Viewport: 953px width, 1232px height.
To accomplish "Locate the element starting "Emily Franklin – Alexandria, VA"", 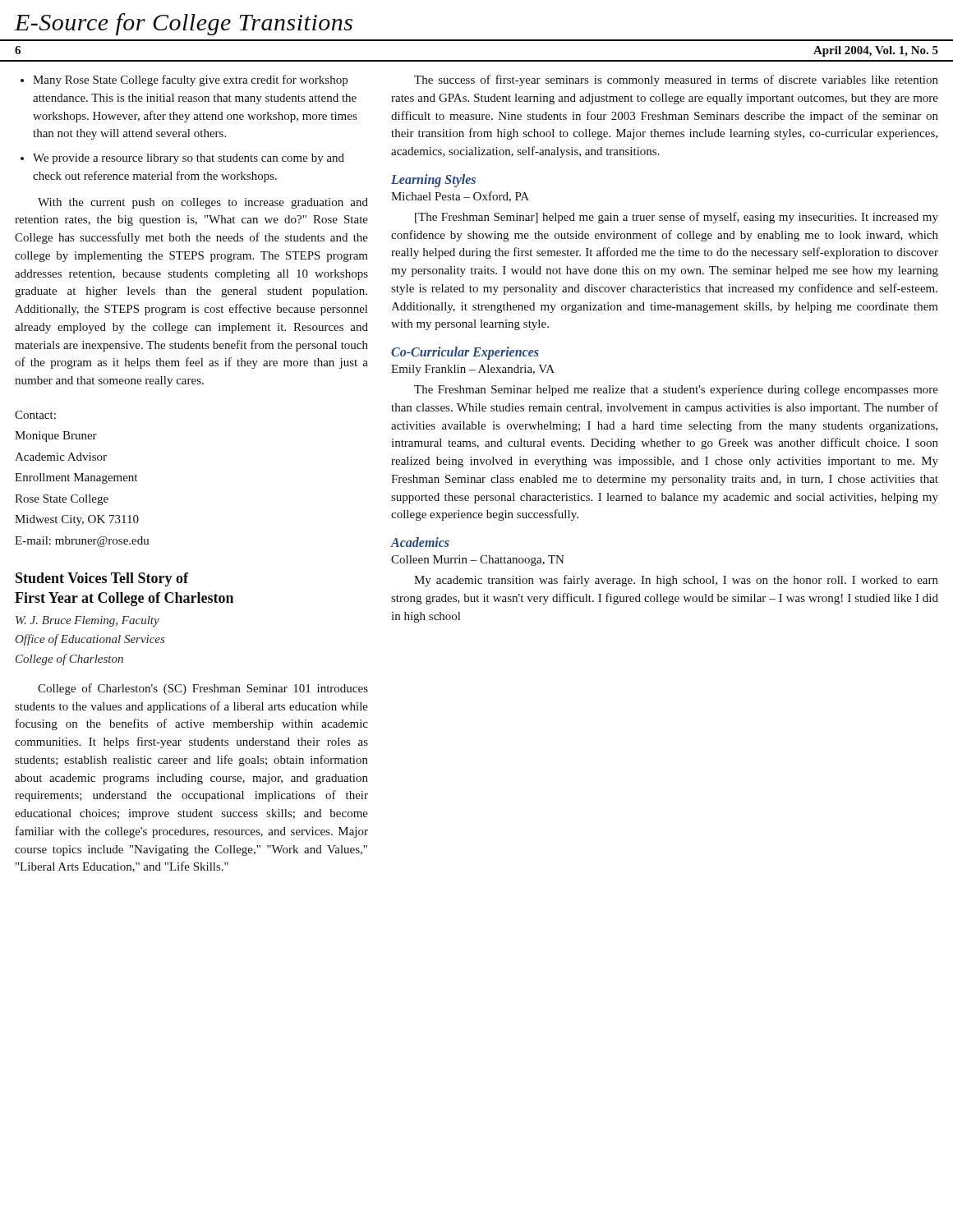I will pyautogui.click(x=473, y=369).
